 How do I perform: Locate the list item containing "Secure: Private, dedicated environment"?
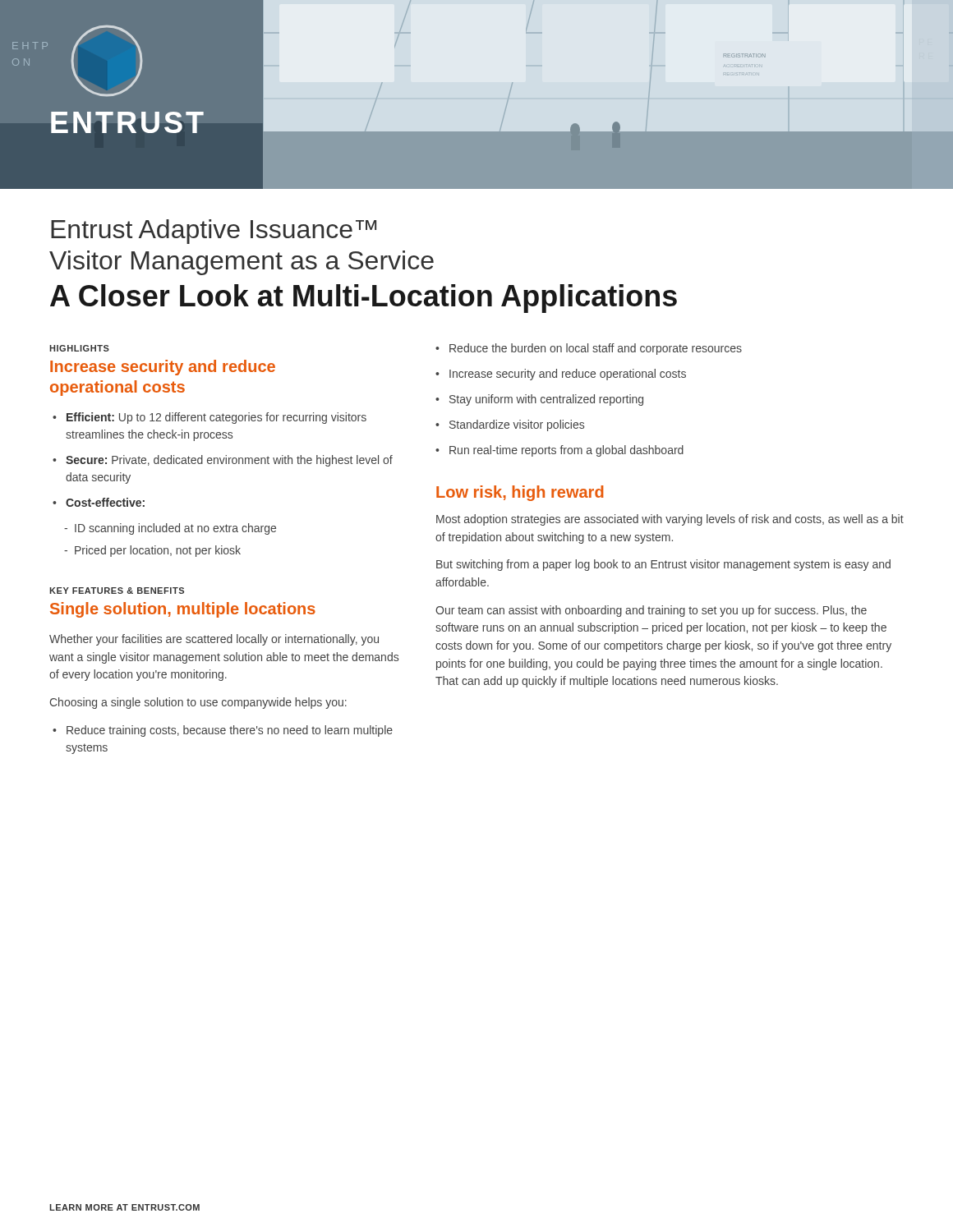click(229, 469)
